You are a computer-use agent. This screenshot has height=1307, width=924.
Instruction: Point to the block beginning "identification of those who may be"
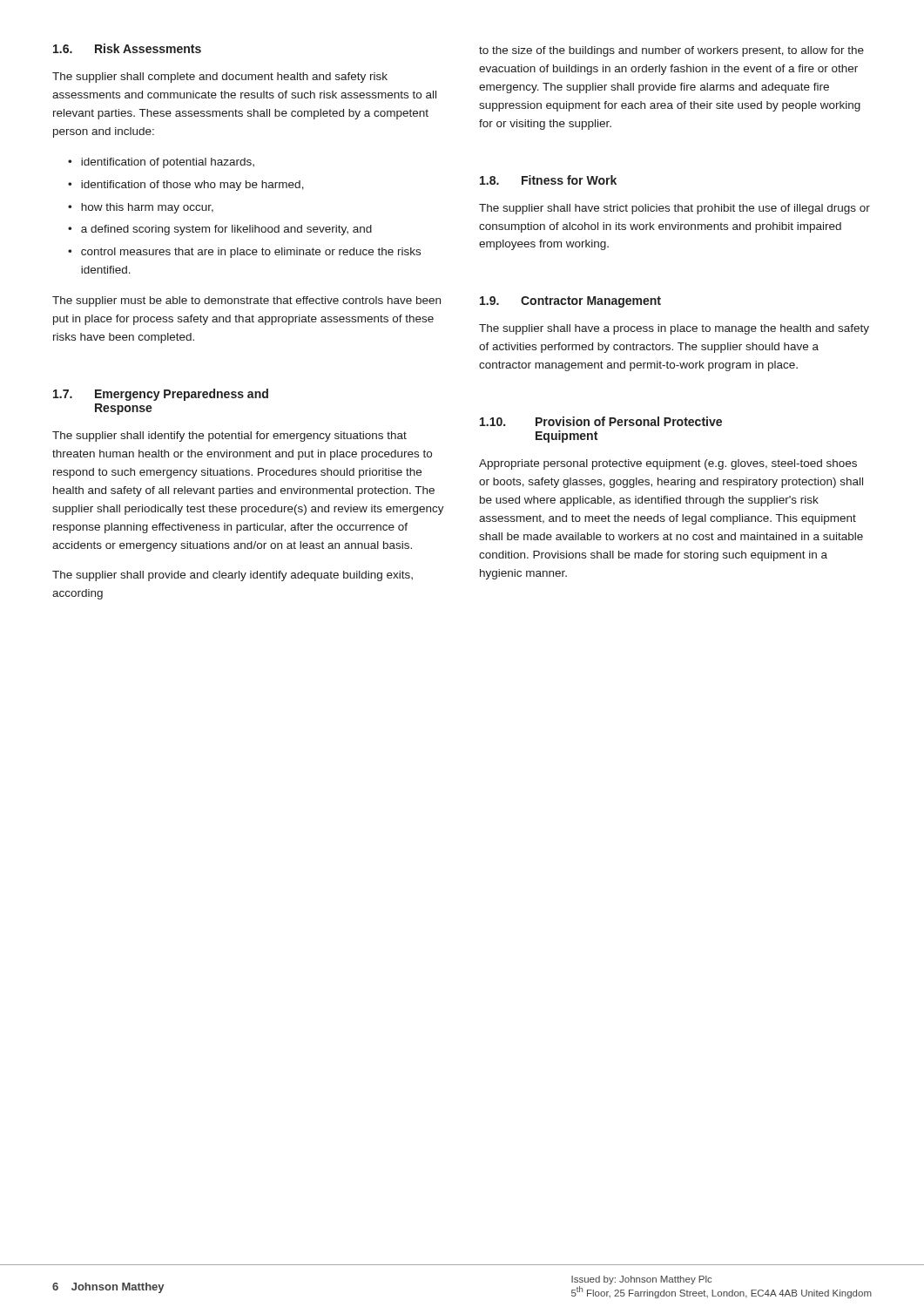point(193,184)
